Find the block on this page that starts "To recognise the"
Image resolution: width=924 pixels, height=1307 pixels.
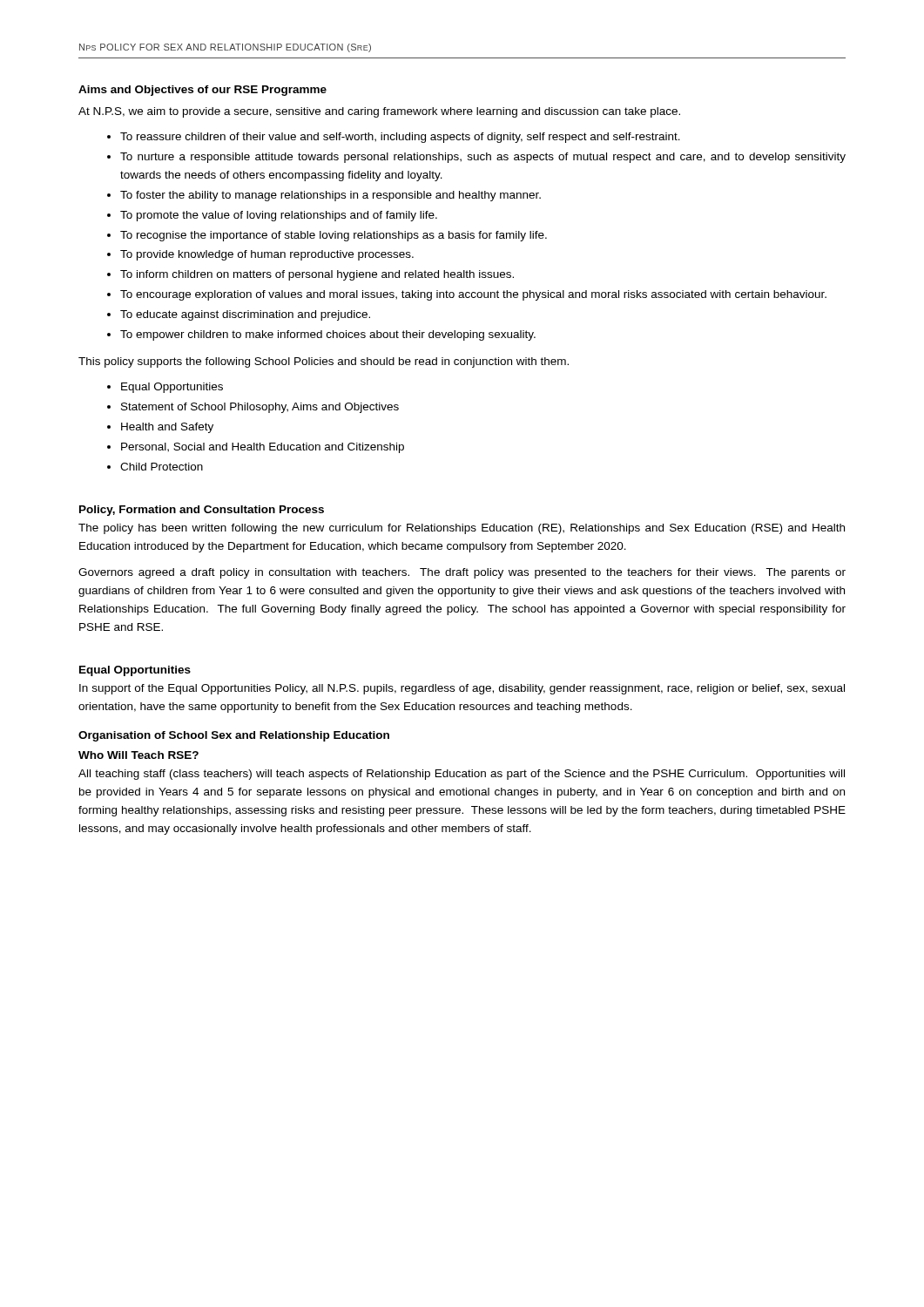click(x=334, y=234)
